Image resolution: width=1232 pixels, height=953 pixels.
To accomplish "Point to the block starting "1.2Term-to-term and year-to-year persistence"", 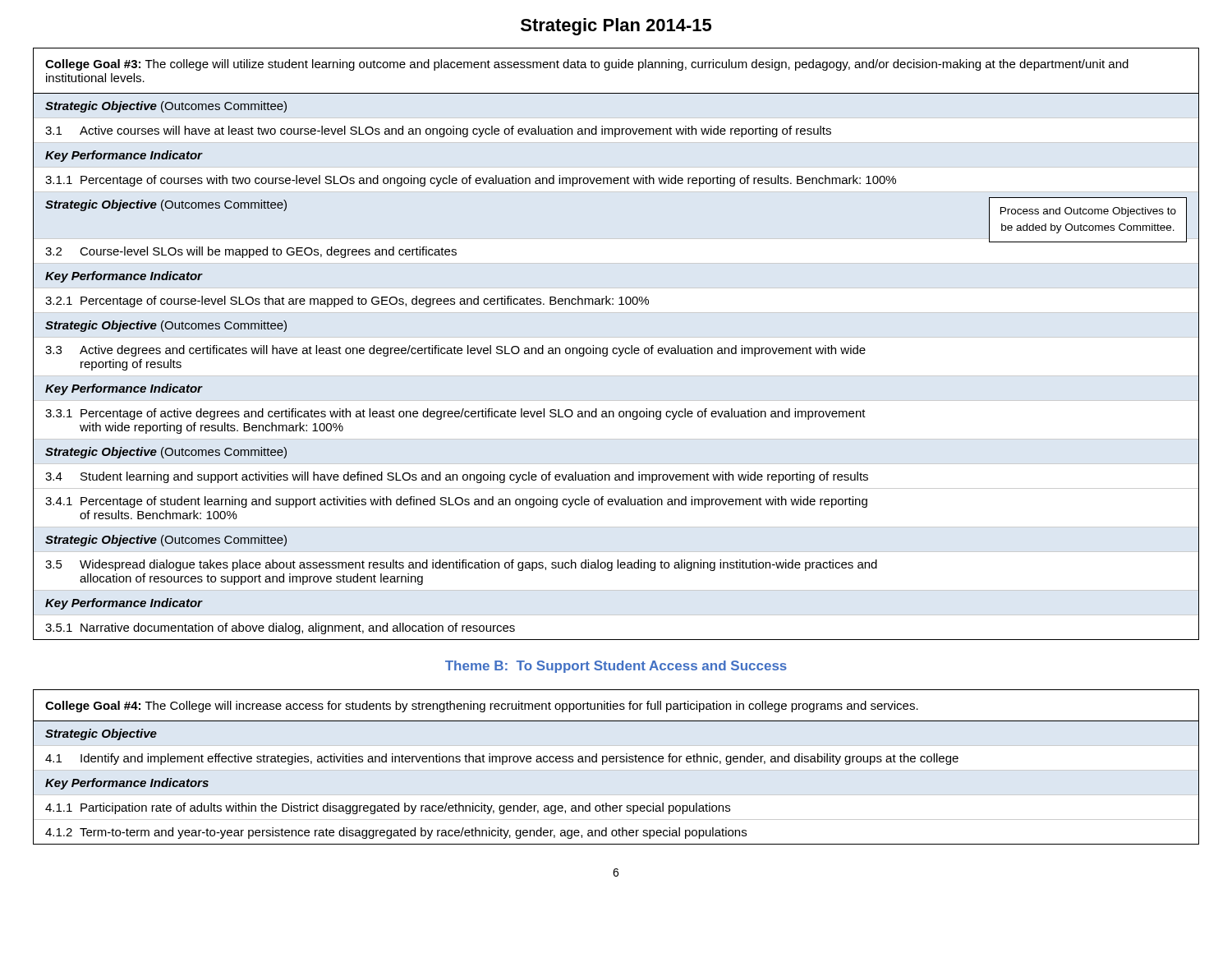I will tap(396, 832).
